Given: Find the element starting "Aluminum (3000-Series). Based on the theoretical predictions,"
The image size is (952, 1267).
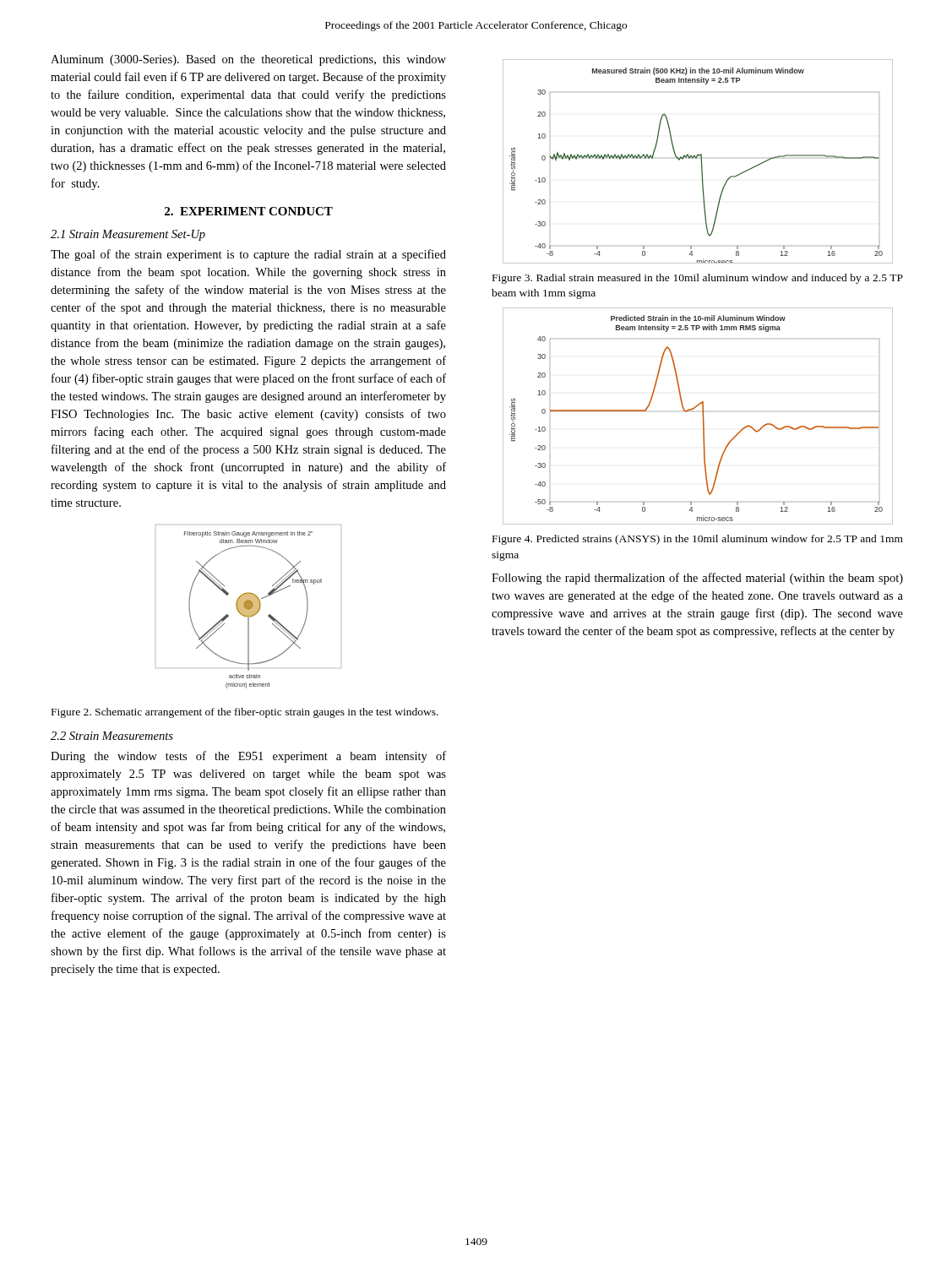Looking at the screenshot, I should pyautogui.click(x=248, y=122).
